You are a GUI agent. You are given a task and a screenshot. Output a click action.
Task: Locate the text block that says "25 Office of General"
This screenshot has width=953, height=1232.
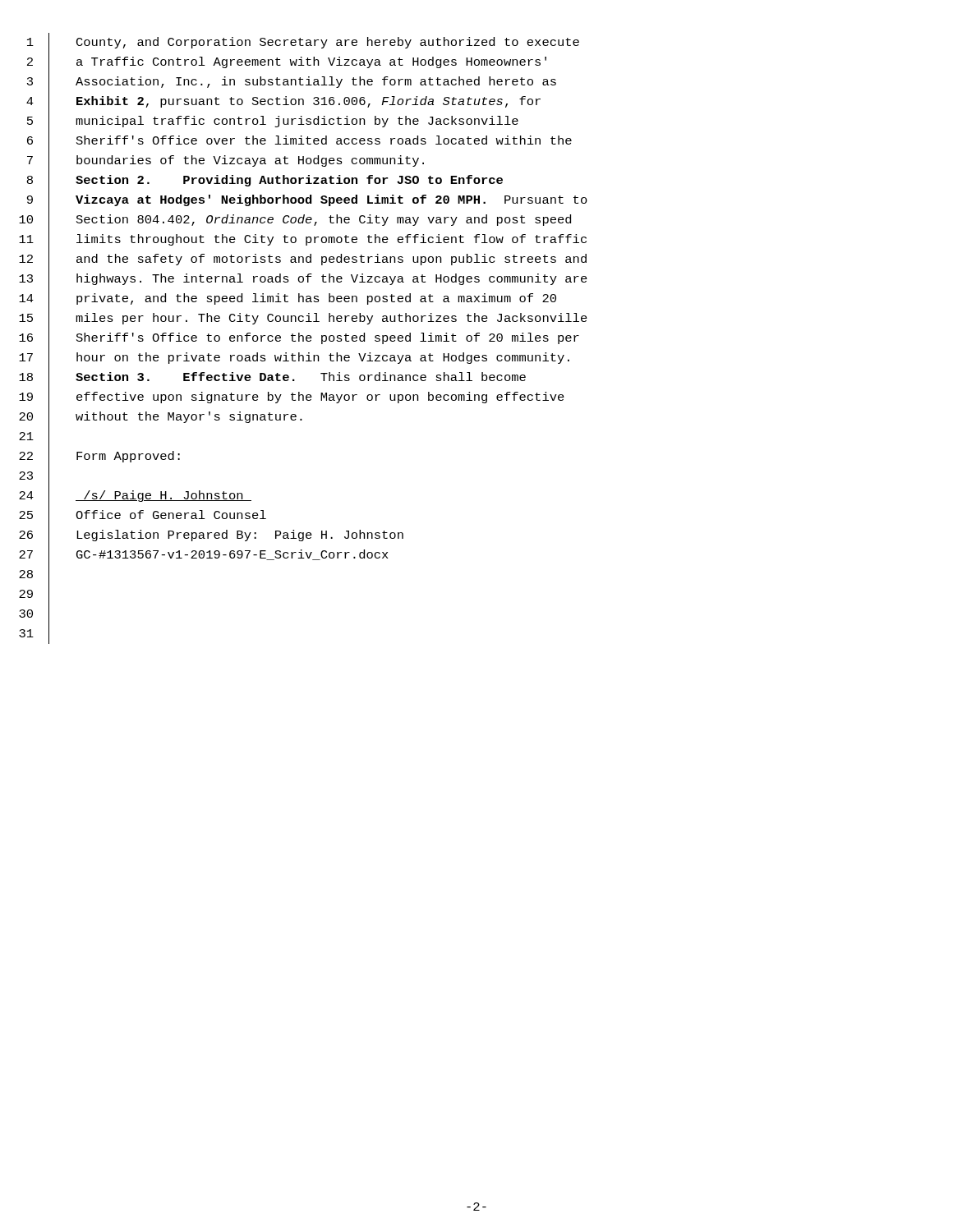pos(143,516)
